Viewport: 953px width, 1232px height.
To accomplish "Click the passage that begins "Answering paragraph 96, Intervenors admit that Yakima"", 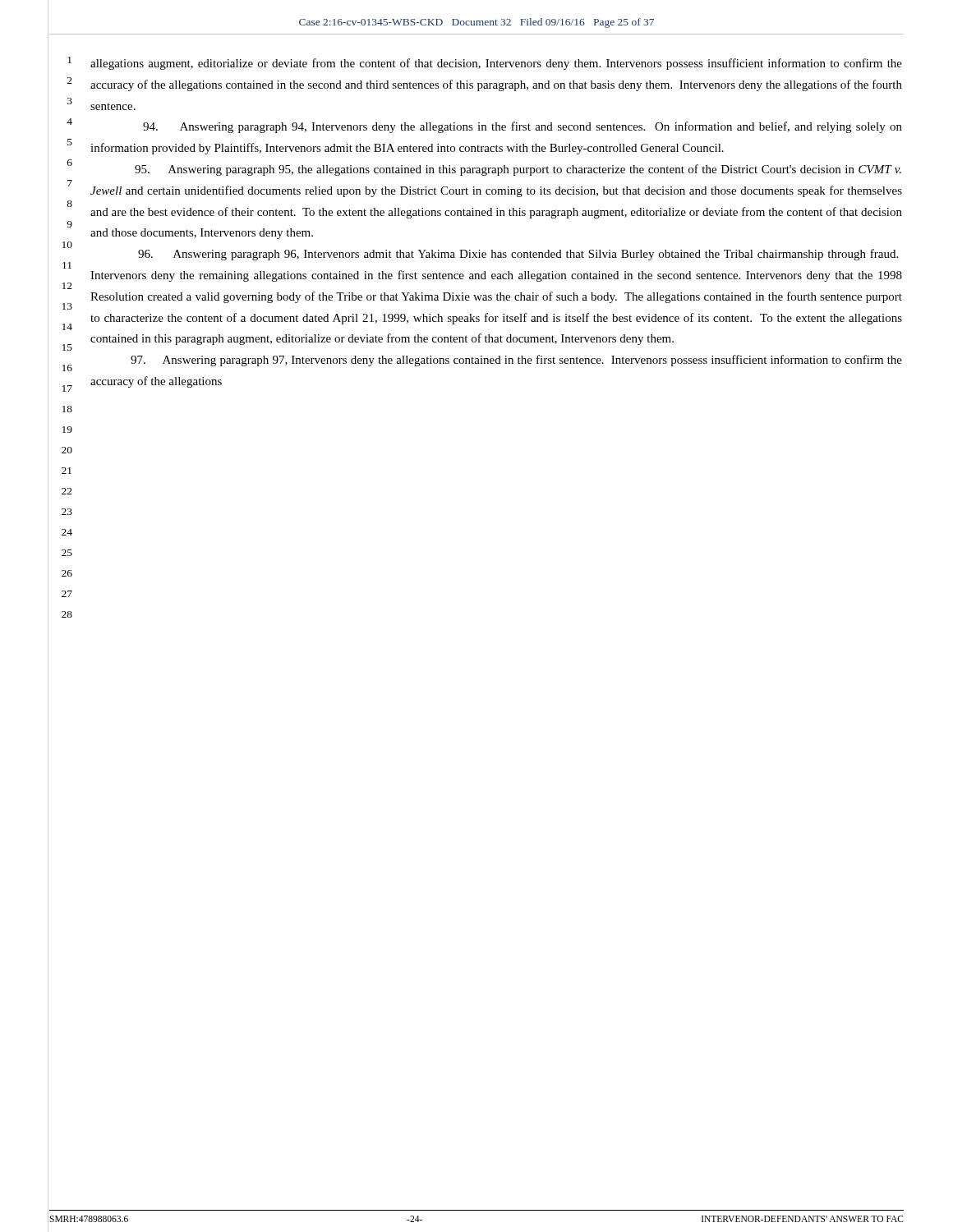I will point(496,296).
